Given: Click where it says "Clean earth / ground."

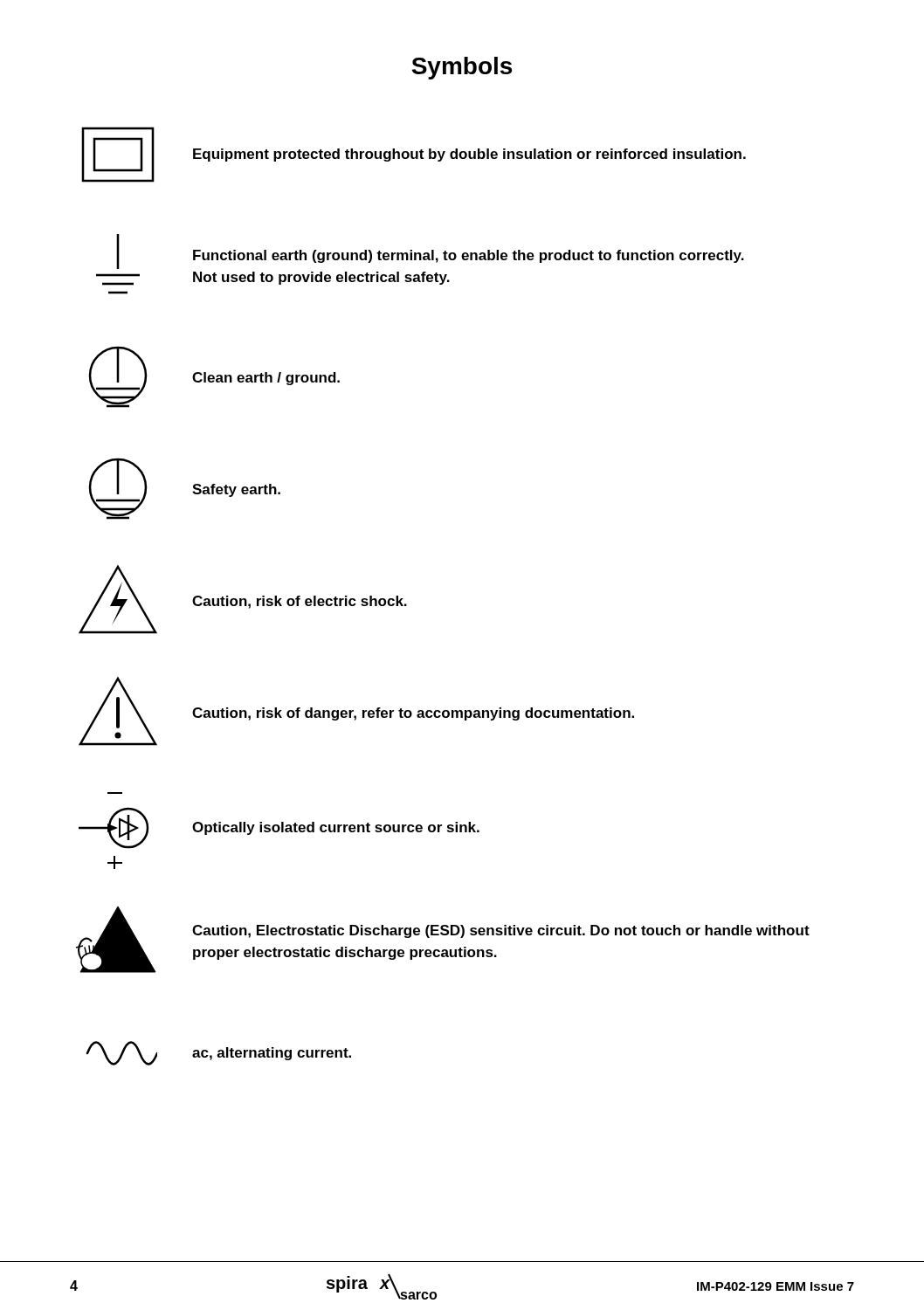Looking at the screenshot, I should [205, 378].
